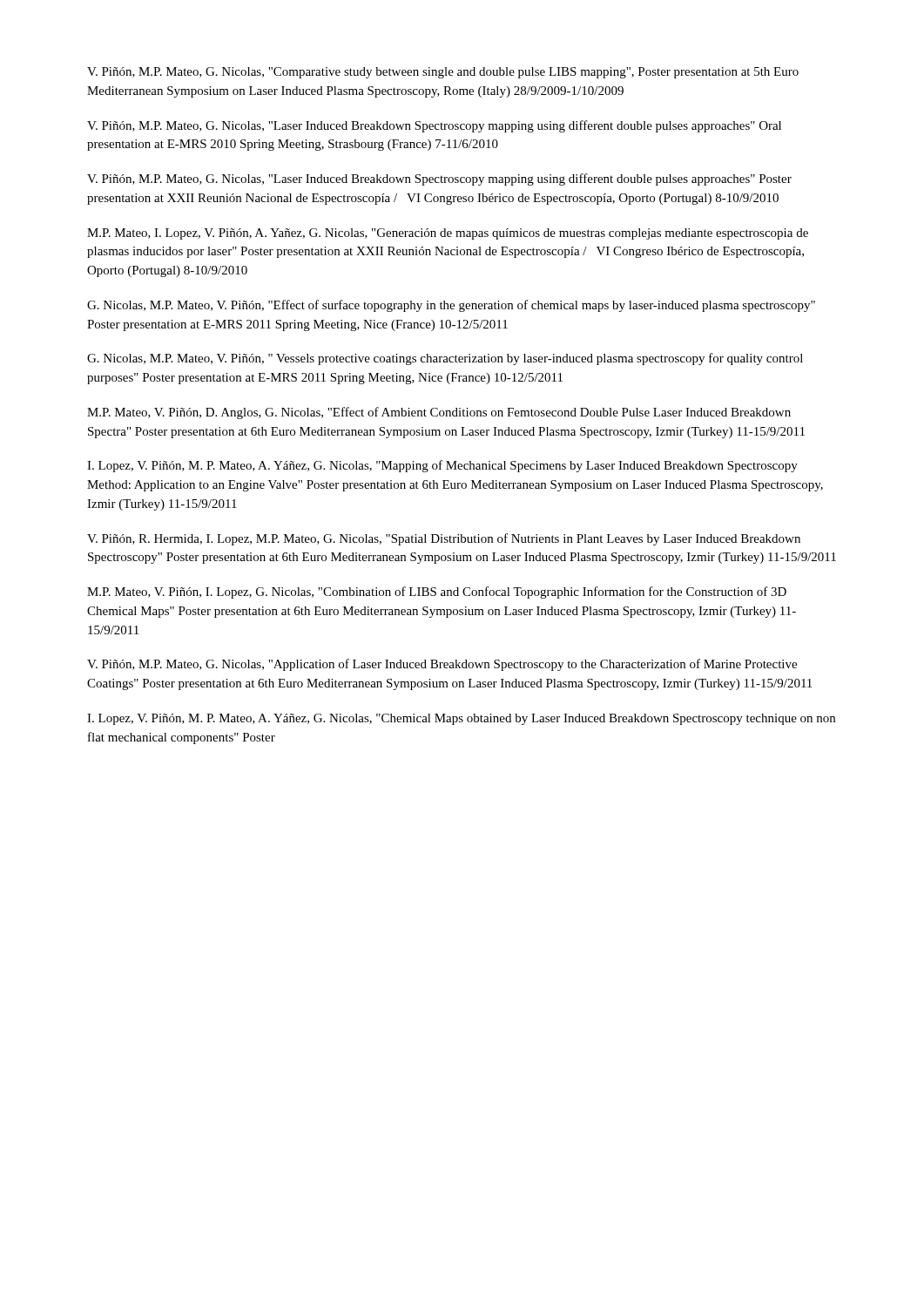Viewport: 924px width, 1307px height.
Task: Click on the list item with the text "M.P. Mateo, I. Lopez, V."
Action: coord(448,251)
